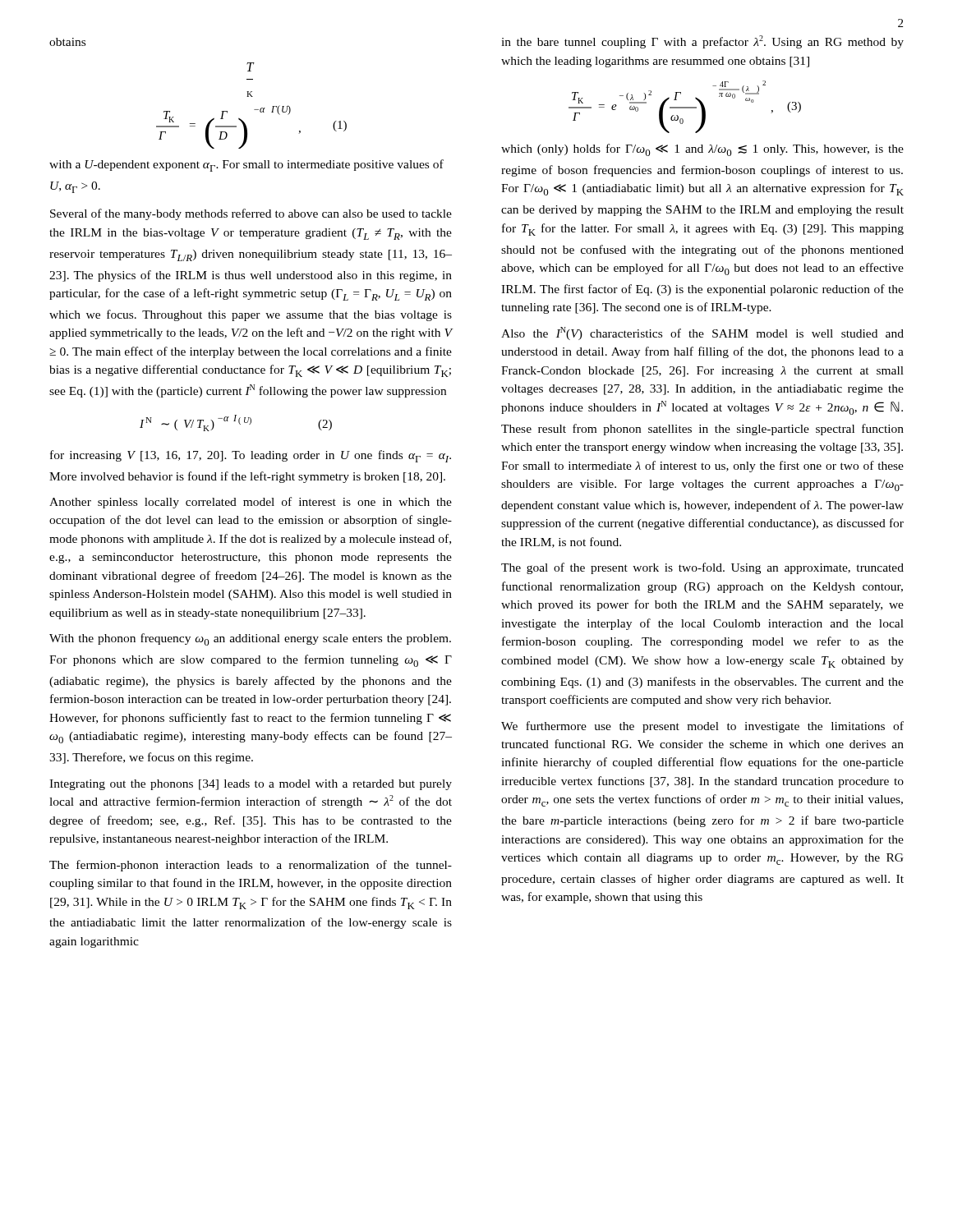Where is the formula that starts "I N ∼ ("?
953x1232 pixels.
(251, 424)
